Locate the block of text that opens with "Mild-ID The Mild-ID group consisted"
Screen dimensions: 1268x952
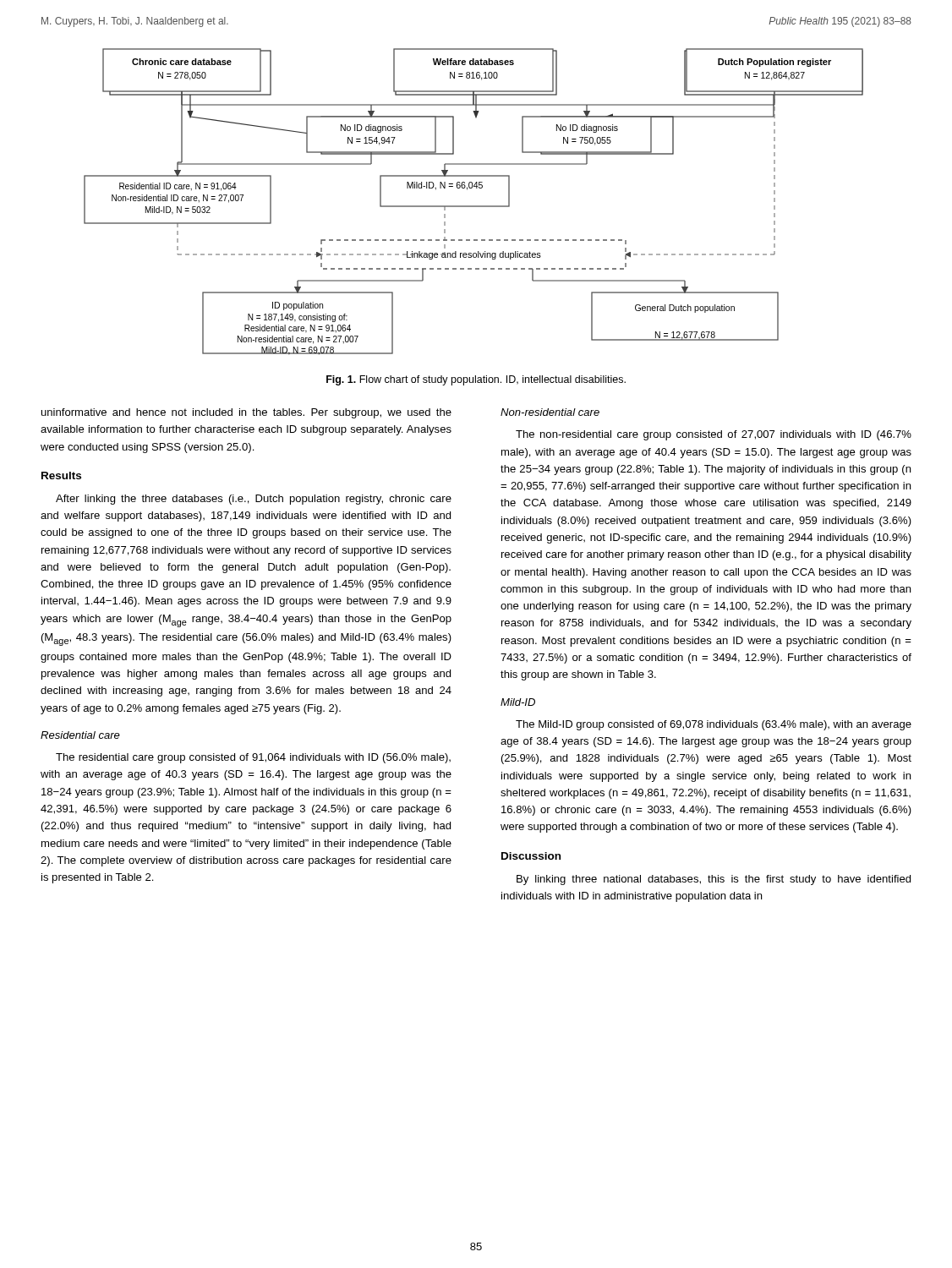click(x=706, y=765)
